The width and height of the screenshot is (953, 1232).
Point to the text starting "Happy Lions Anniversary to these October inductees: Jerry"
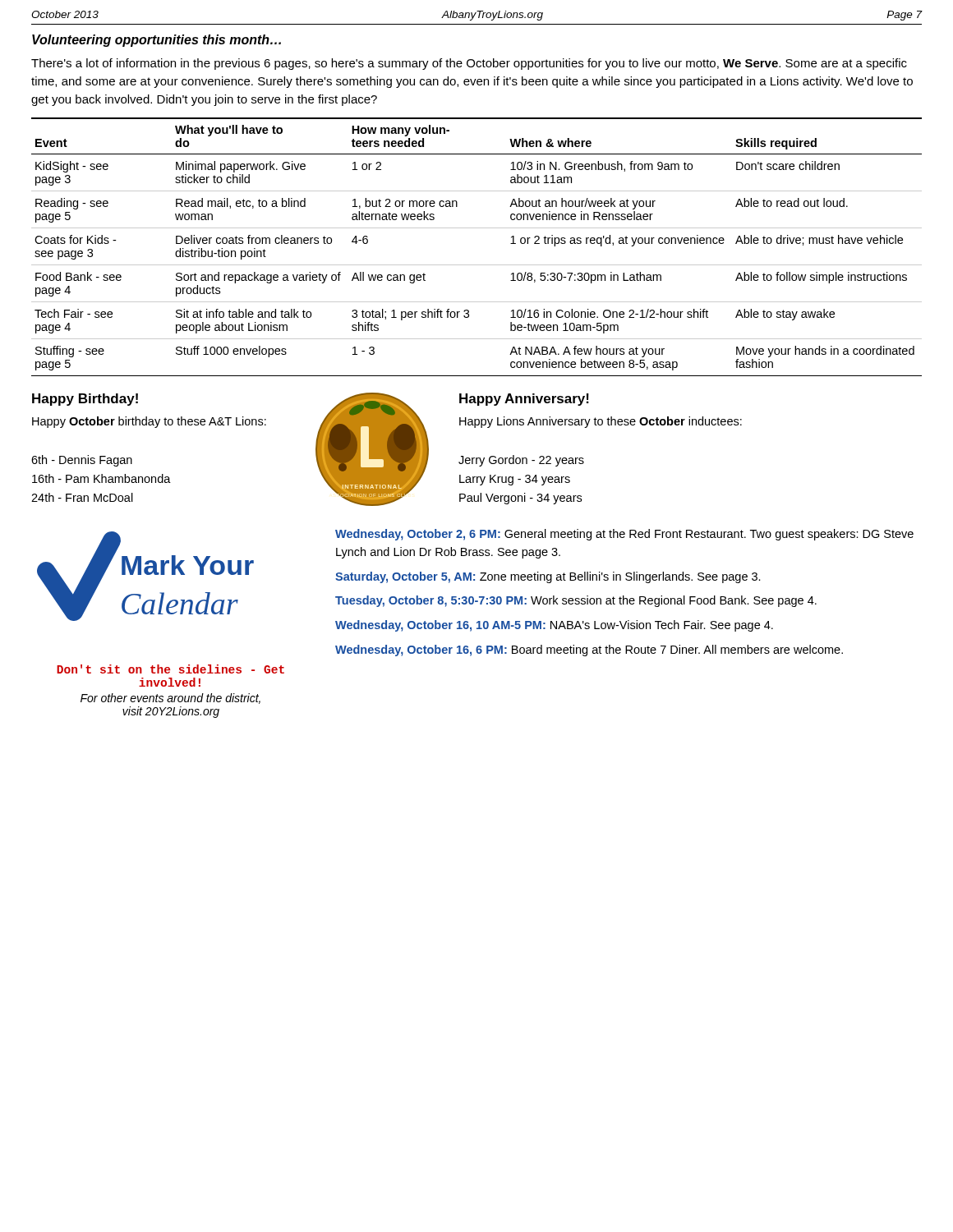pyautogui.click(x=601, y=422)
